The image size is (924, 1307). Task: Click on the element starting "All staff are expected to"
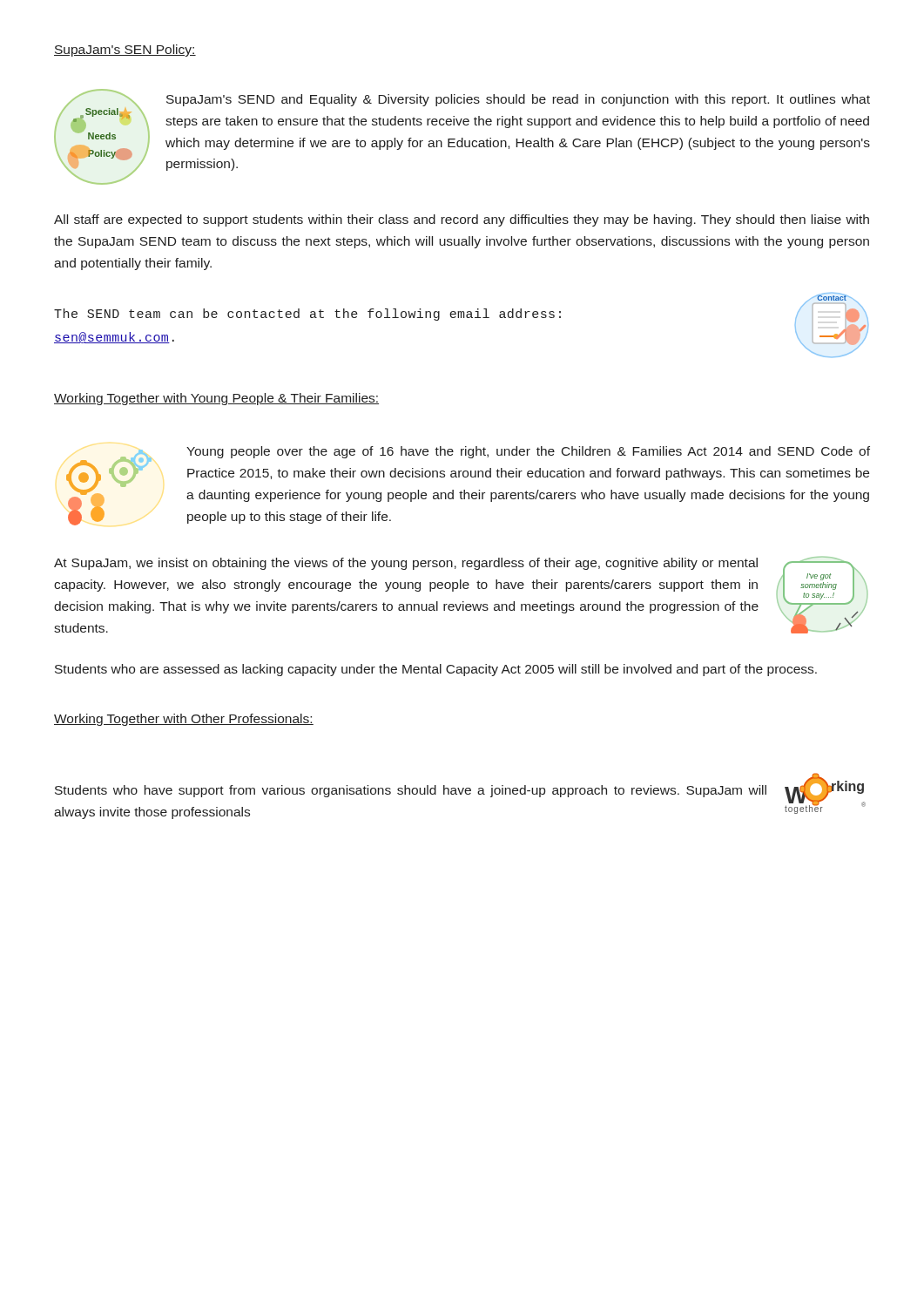pos(462,241)
